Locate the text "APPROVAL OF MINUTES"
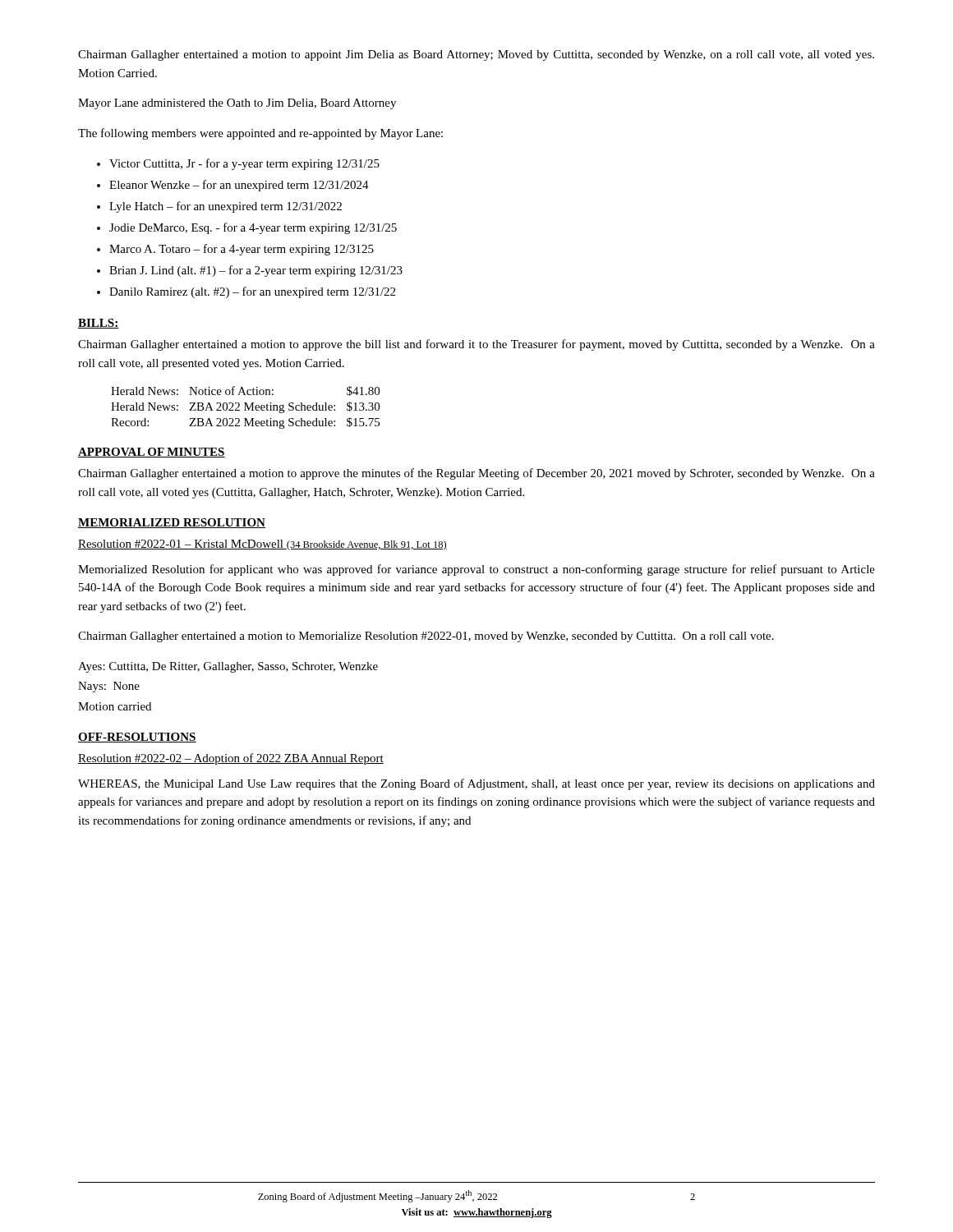 coord(151,452)
